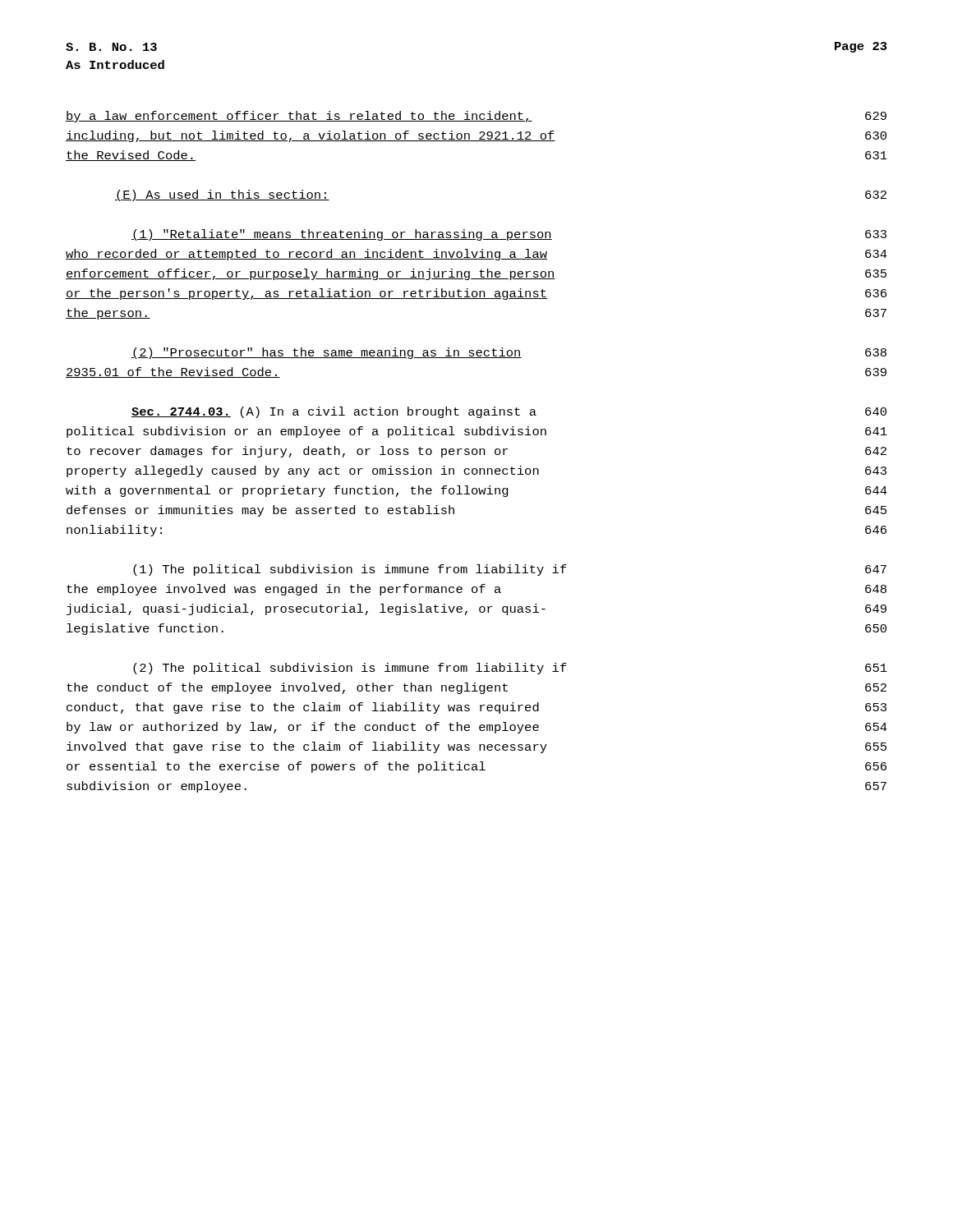Locate the text block containing "who recorded or attempted to record an incident"

(x=476, y=255)
